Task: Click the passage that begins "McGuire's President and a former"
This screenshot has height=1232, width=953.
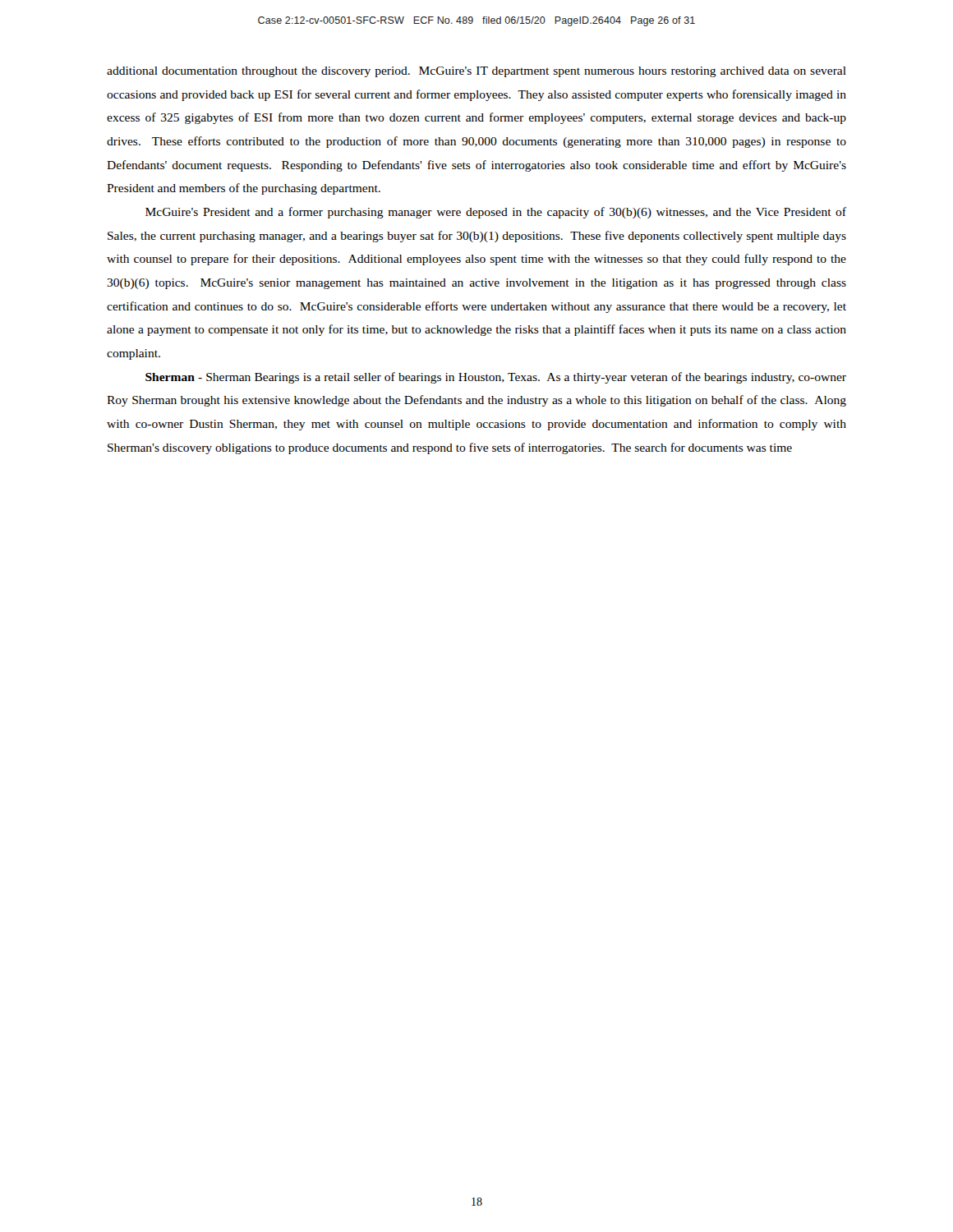Action: [476, 283]
